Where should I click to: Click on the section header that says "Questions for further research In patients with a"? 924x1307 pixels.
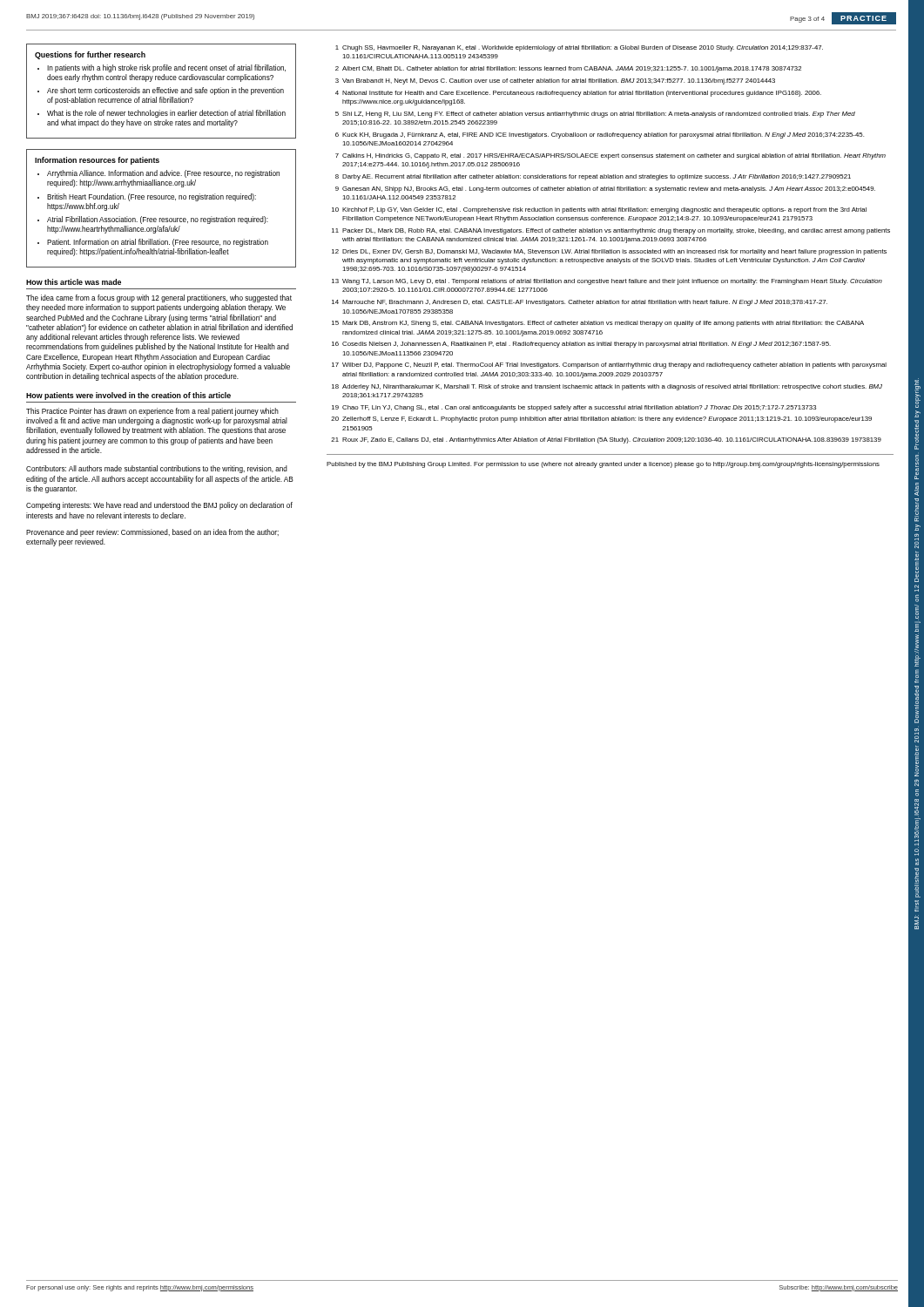click(x=161, y=89)
